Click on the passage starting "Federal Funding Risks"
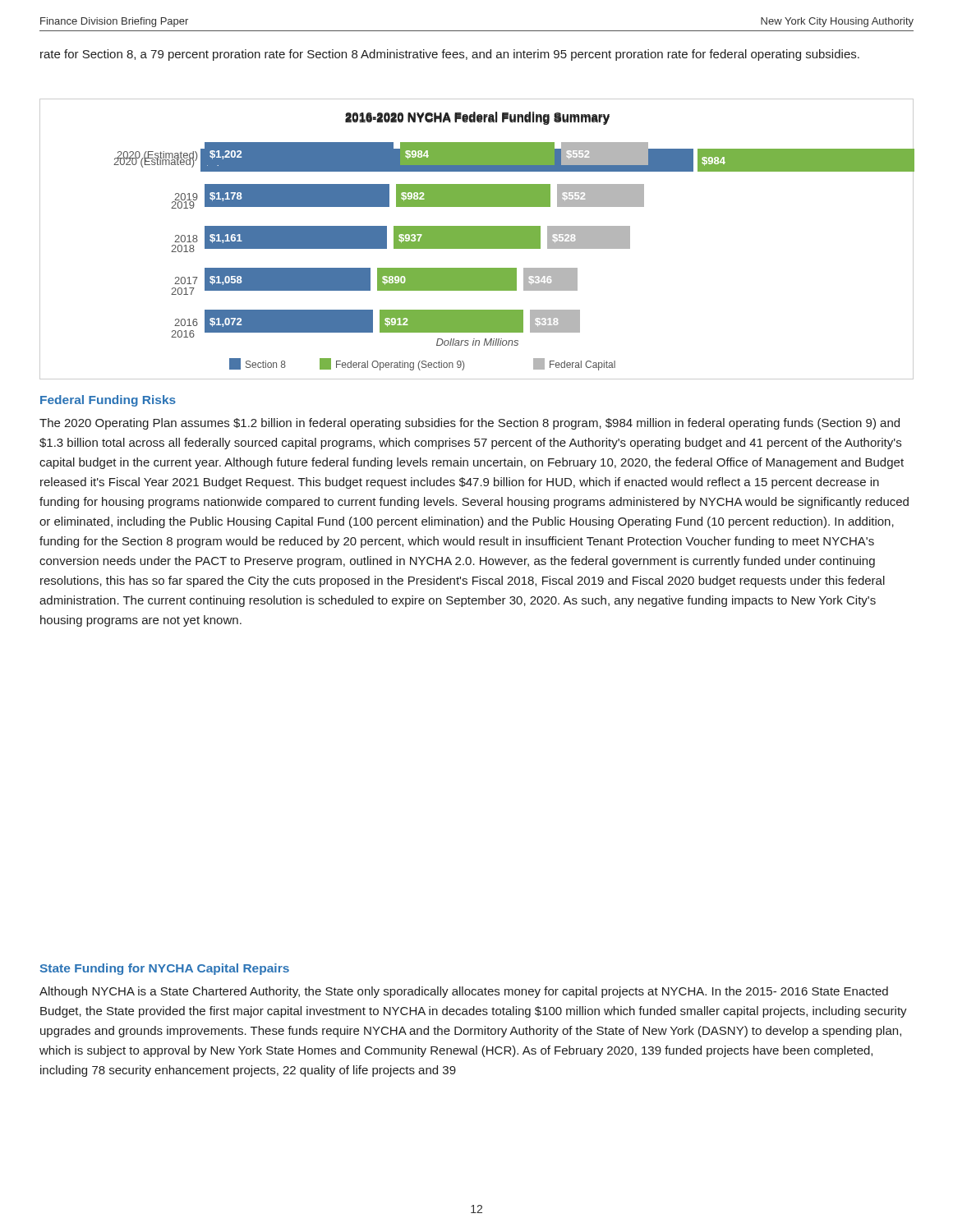This screenshot has width=953, height=1232. tap(108, 400)
